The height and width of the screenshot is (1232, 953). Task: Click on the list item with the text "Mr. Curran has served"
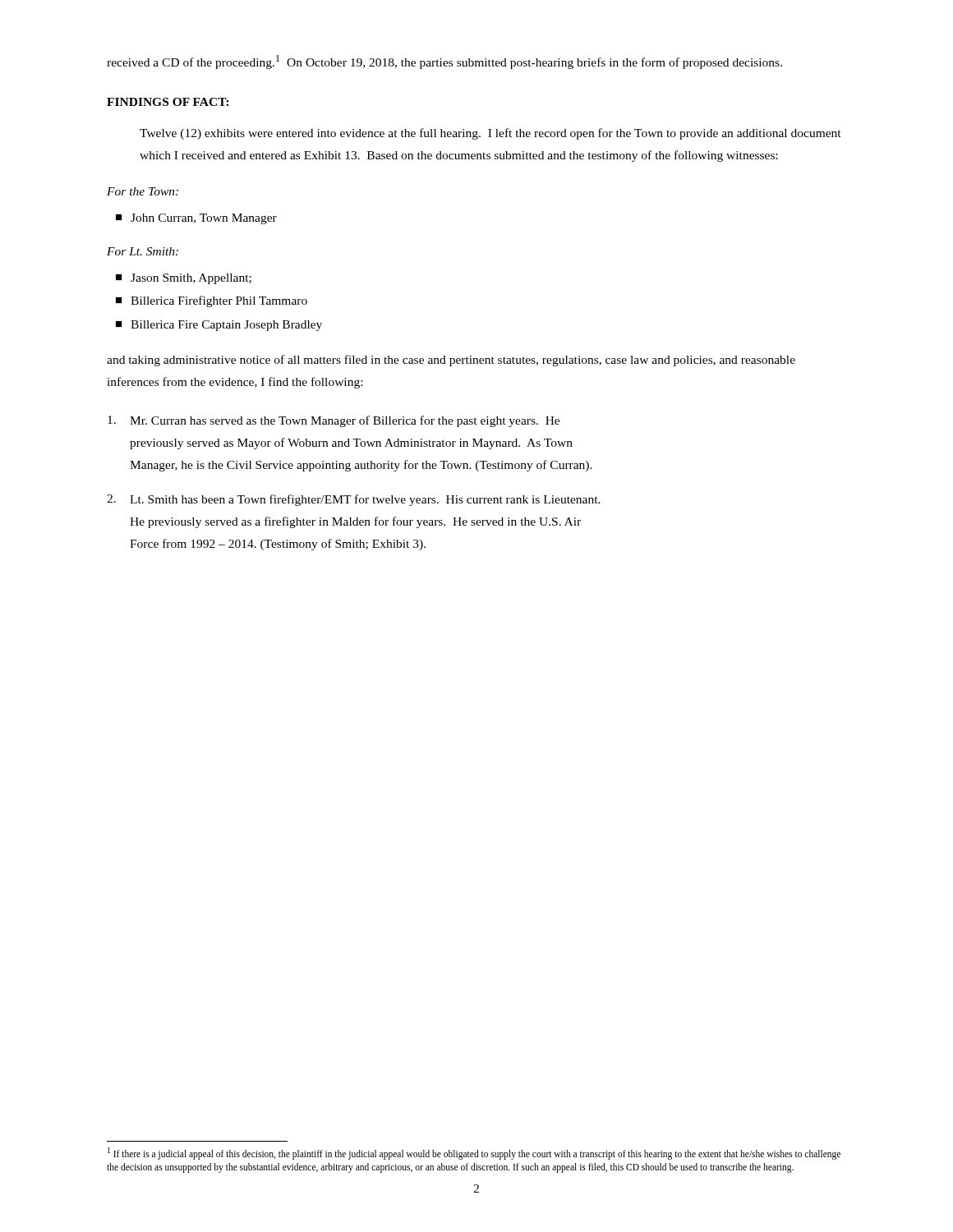pos(476,443)
